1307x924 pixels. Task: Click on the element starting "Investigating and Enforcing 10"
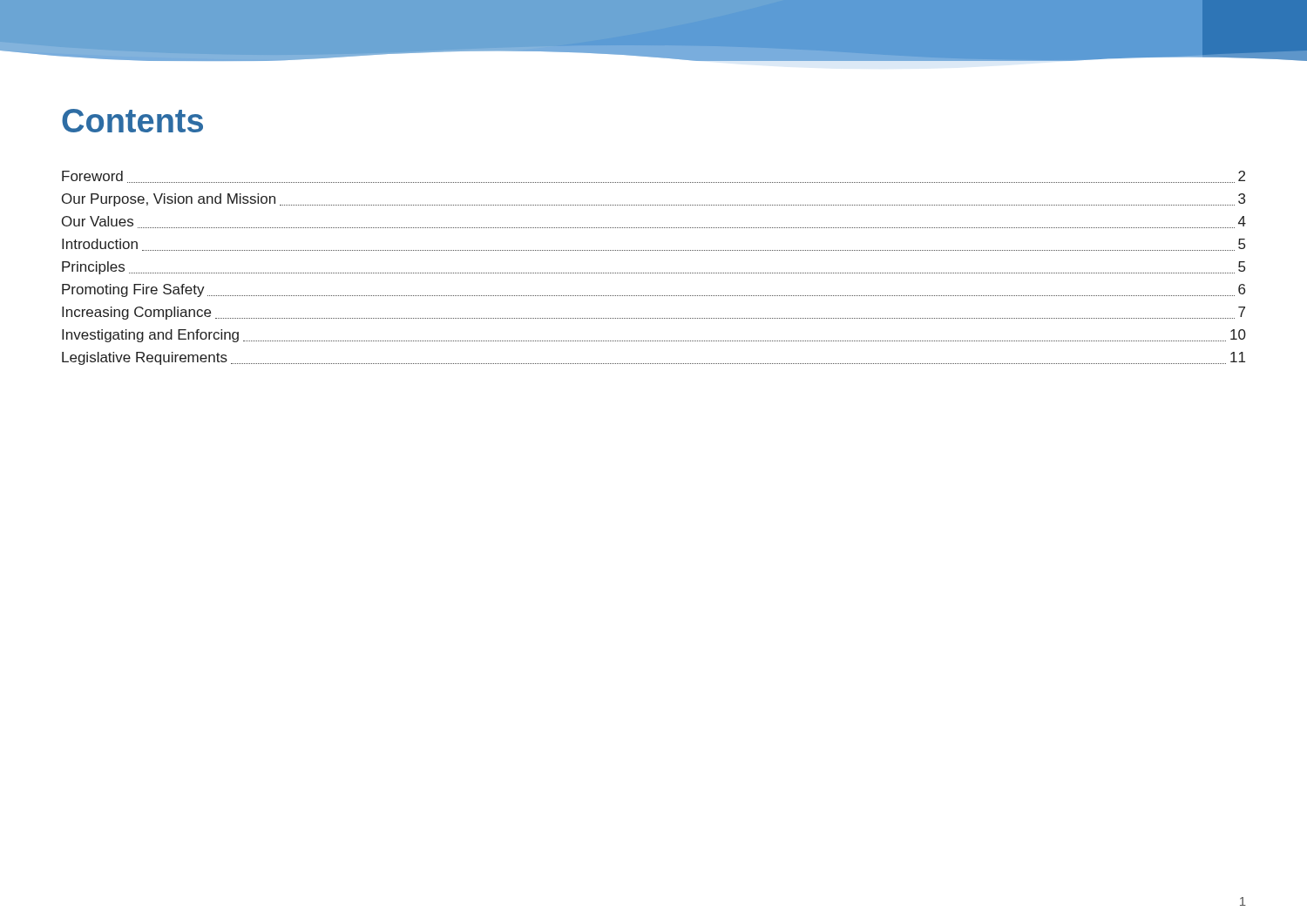[x=654, y=335]
